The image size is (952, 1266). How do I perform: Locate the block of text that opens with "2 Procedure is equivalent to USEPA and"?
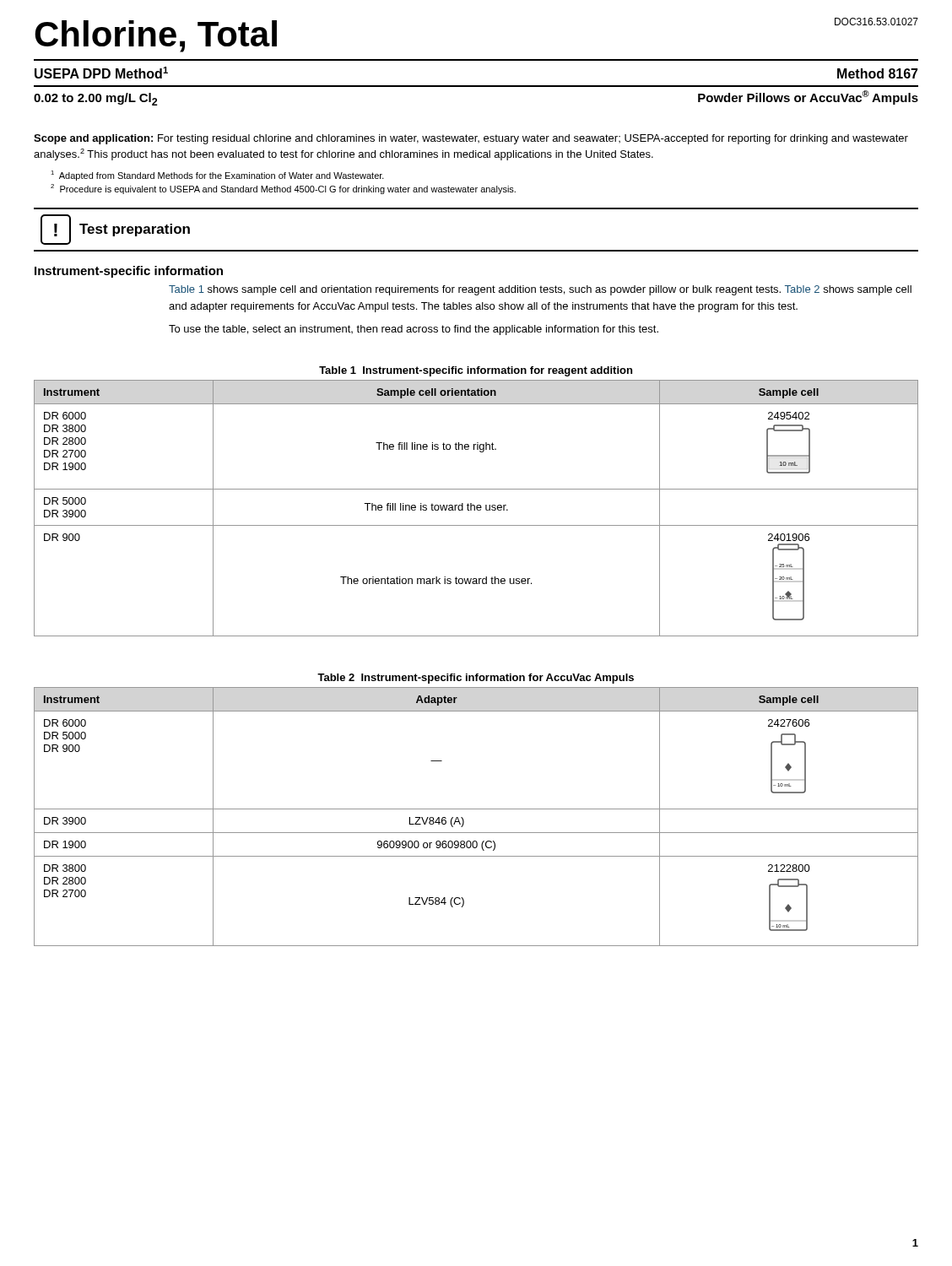[284, 188]
